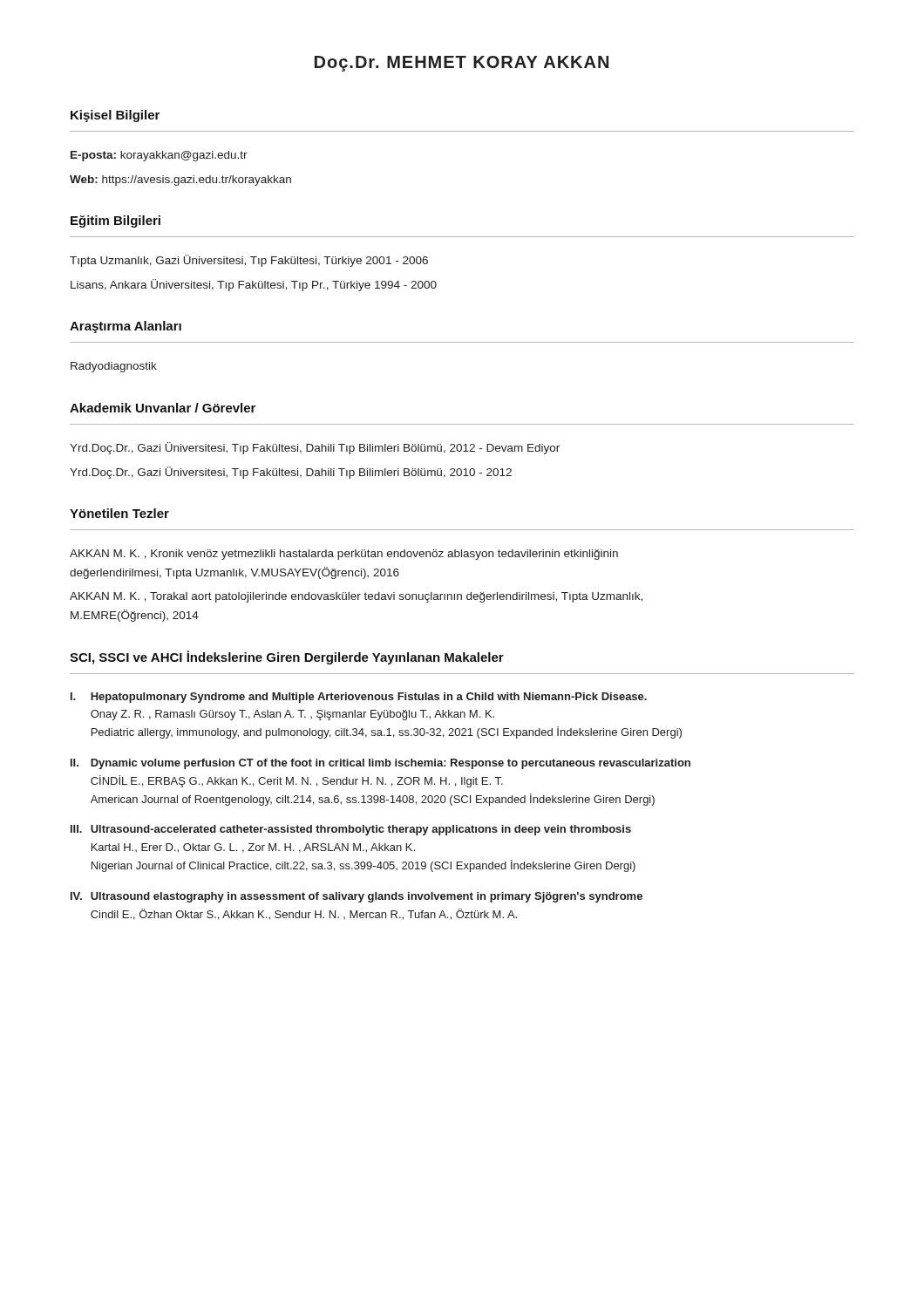The image size is (924, 1308).
Task: Find "Doç.Dr. MEHMET KORAY AKKAN" on this page
Action: 462,62
